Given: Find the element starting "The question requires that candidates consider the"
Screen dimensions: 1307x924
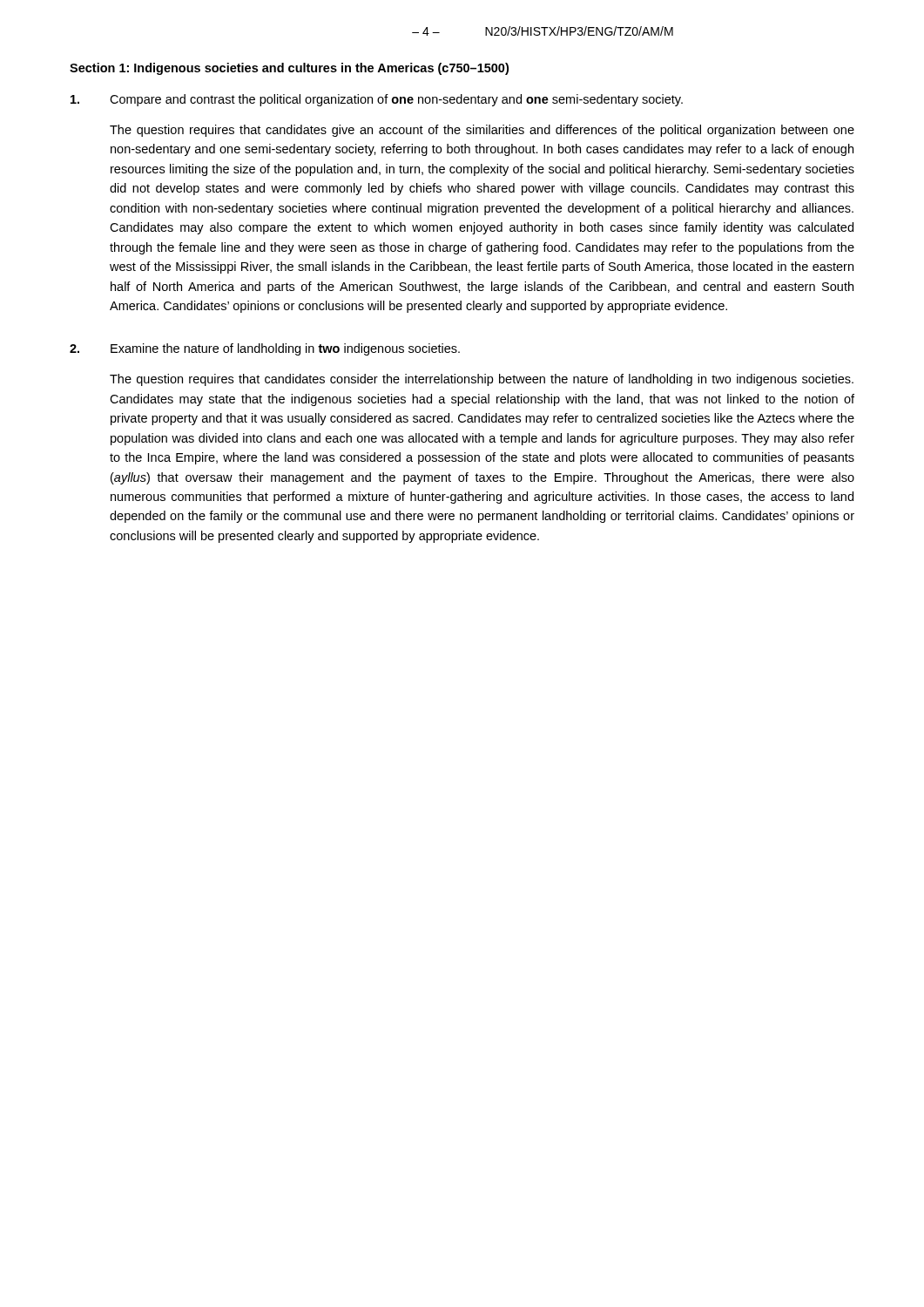Looking at the screenshot, I should click(x=482, y=458).
